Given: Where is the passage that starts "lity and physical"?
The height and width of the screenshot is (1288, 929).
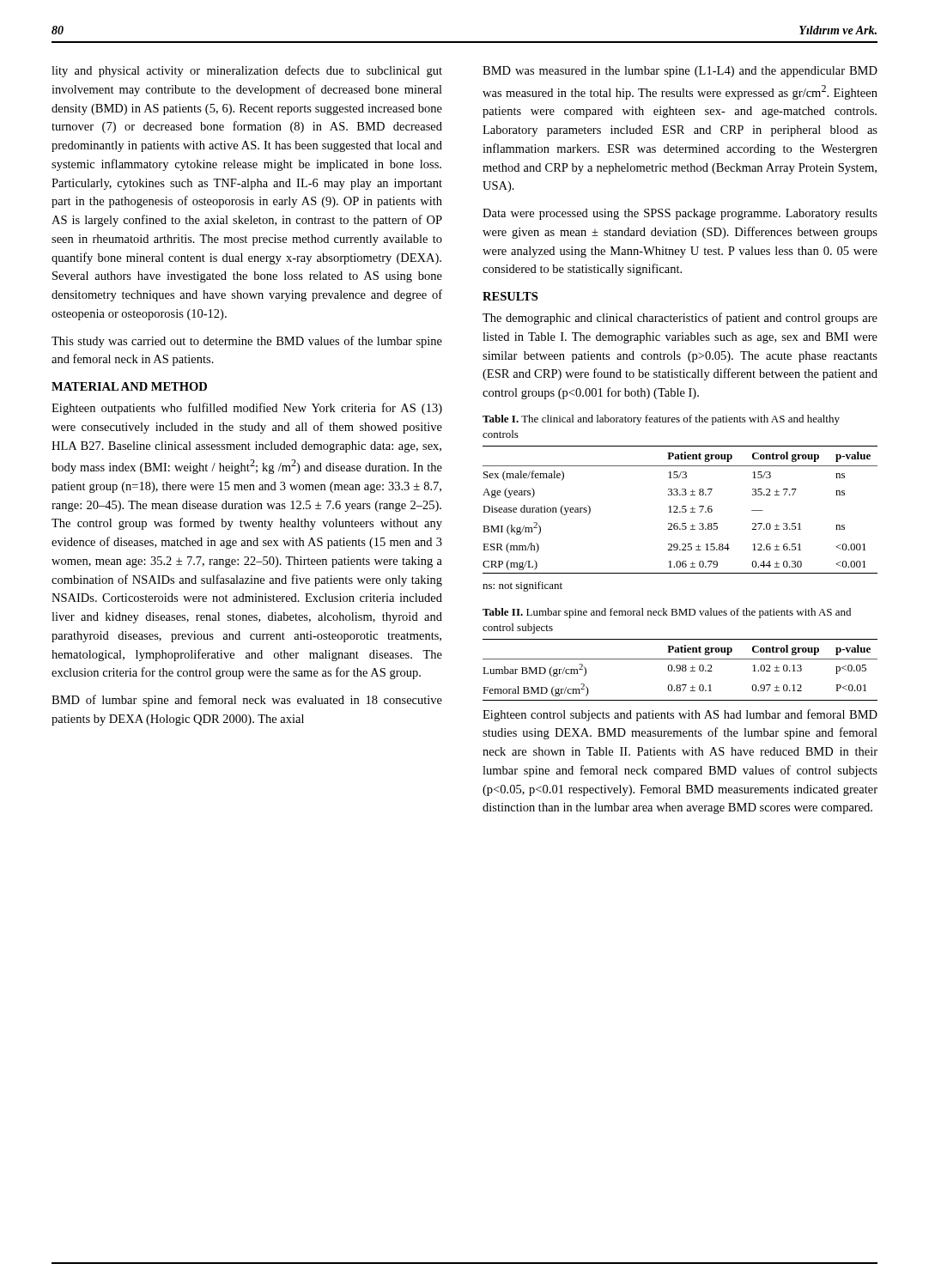Looking at the screenshot, I should pyautogui.click(x=247, y=193).
